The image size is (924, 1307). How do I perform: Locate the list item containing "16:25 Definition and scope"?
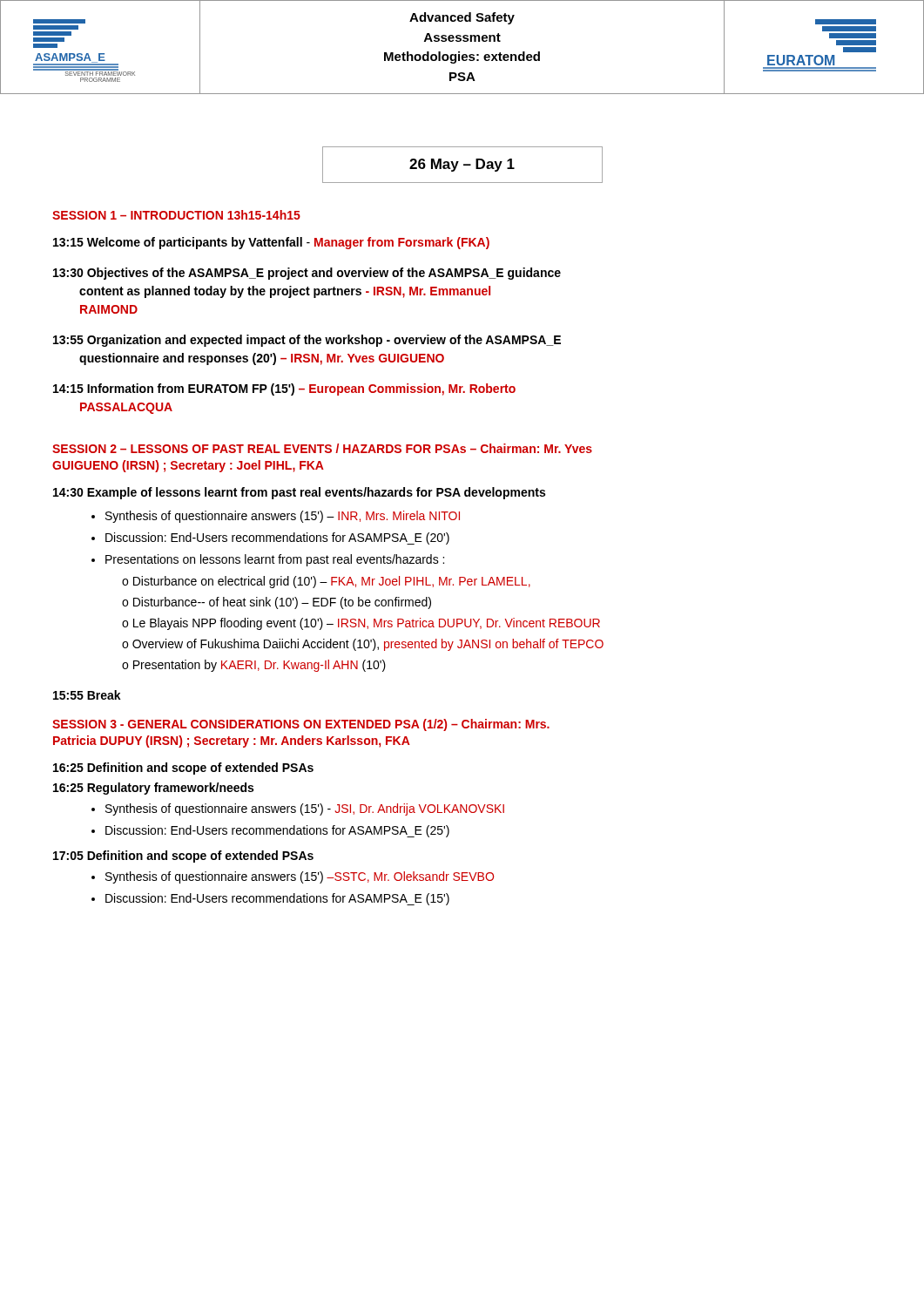183,768
